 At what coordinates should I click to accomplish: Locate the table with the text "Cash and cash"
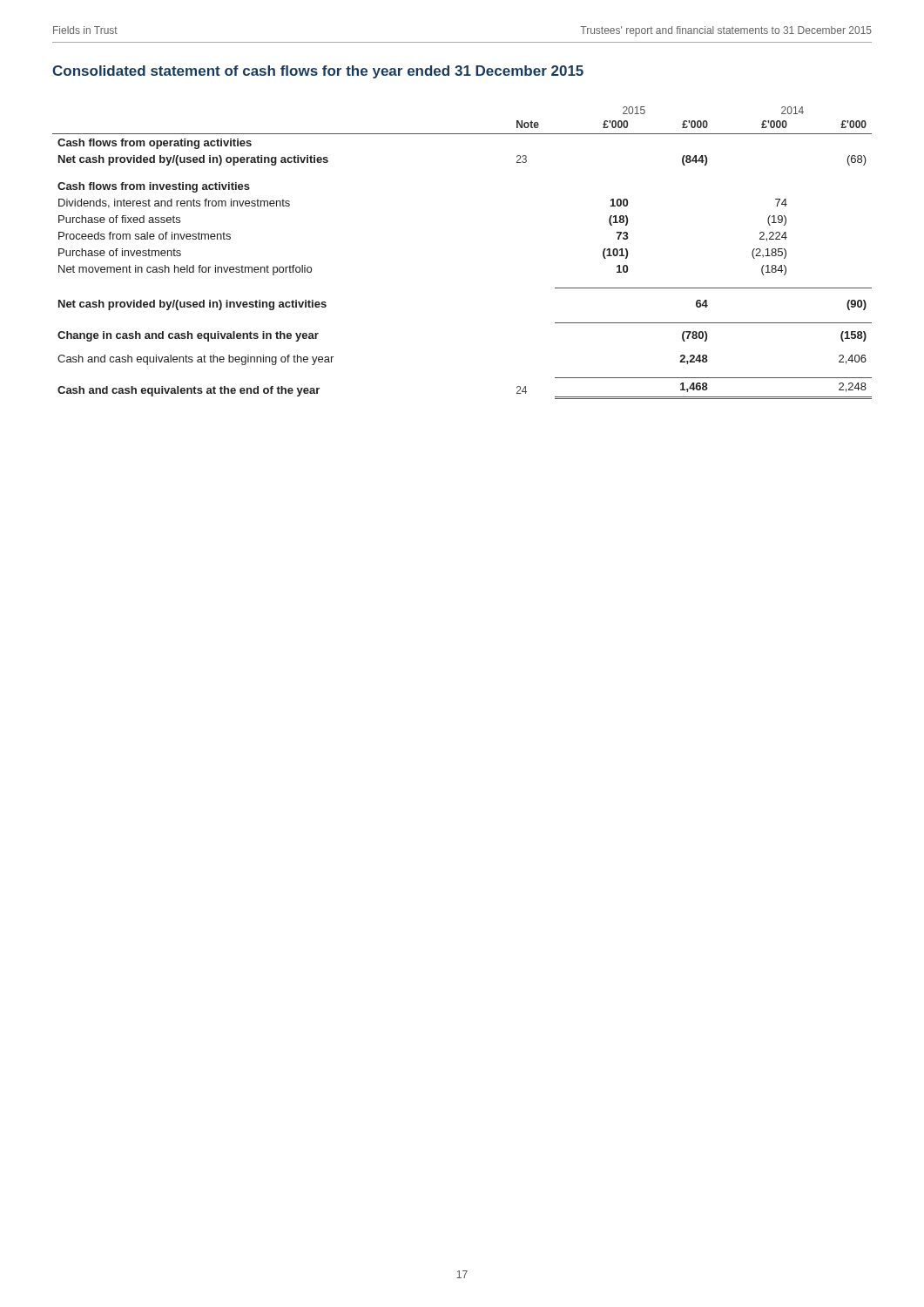[462, 251]
